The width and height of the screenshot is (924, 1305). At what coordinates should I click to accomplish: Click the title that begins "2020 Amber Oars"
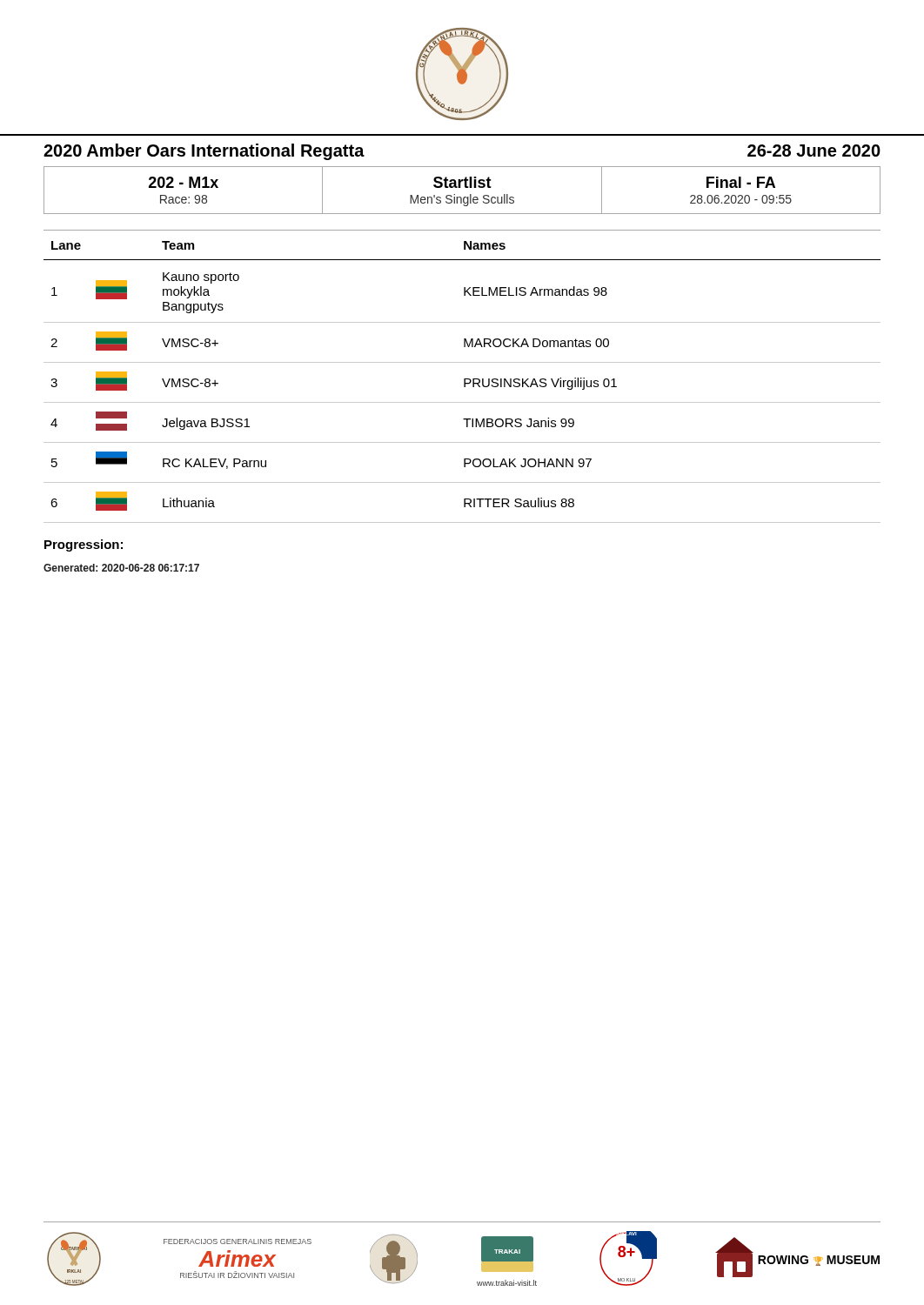[x=200, y=151]
